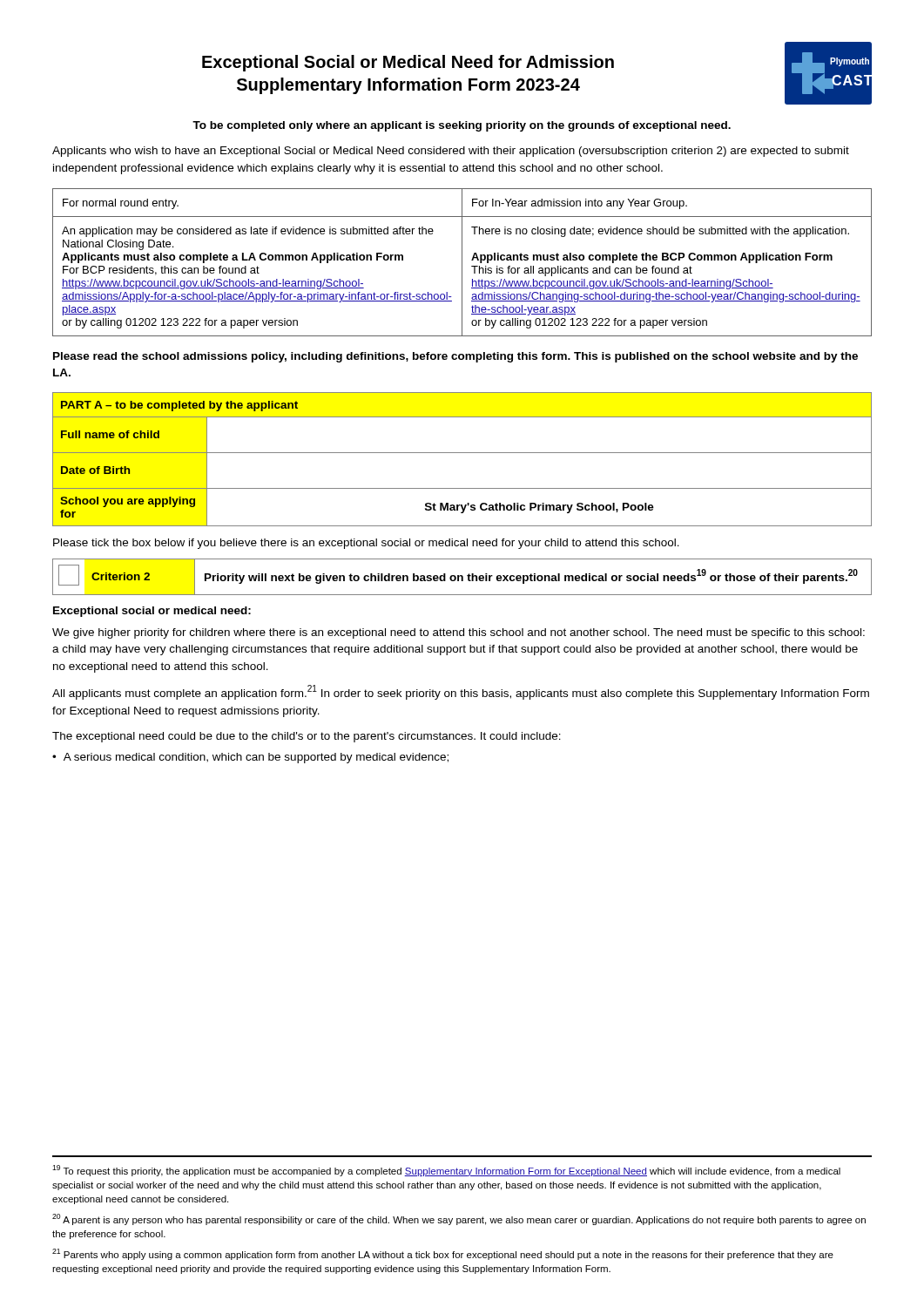Image resolution: width=924 pixels, height=1307 pixels.
Task: Locate the block of text that opens with "Applicants who wish to have an Exceptional"
Action: [451, 159]
